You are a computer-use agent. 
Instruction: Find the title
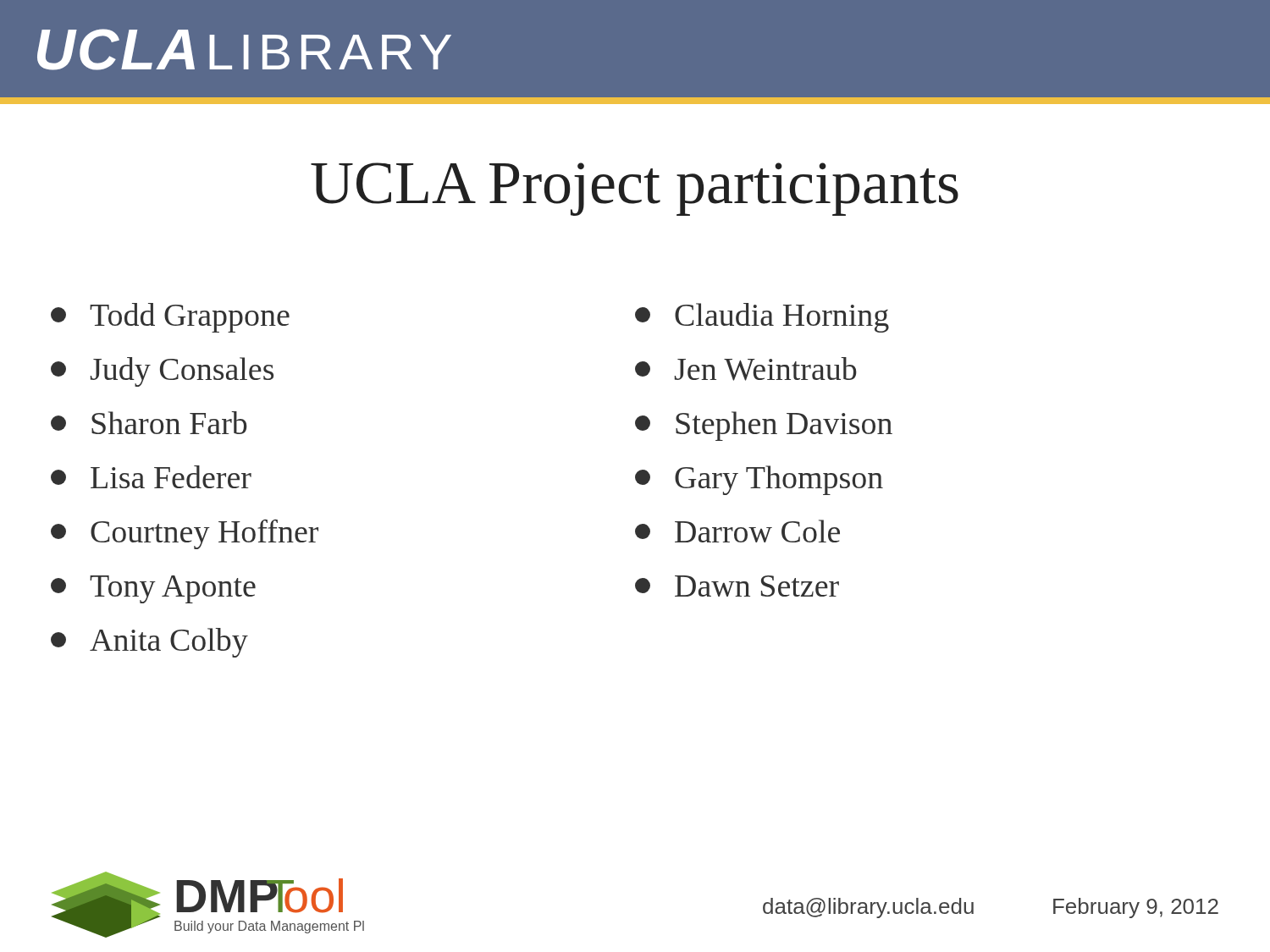pos(635,183)
